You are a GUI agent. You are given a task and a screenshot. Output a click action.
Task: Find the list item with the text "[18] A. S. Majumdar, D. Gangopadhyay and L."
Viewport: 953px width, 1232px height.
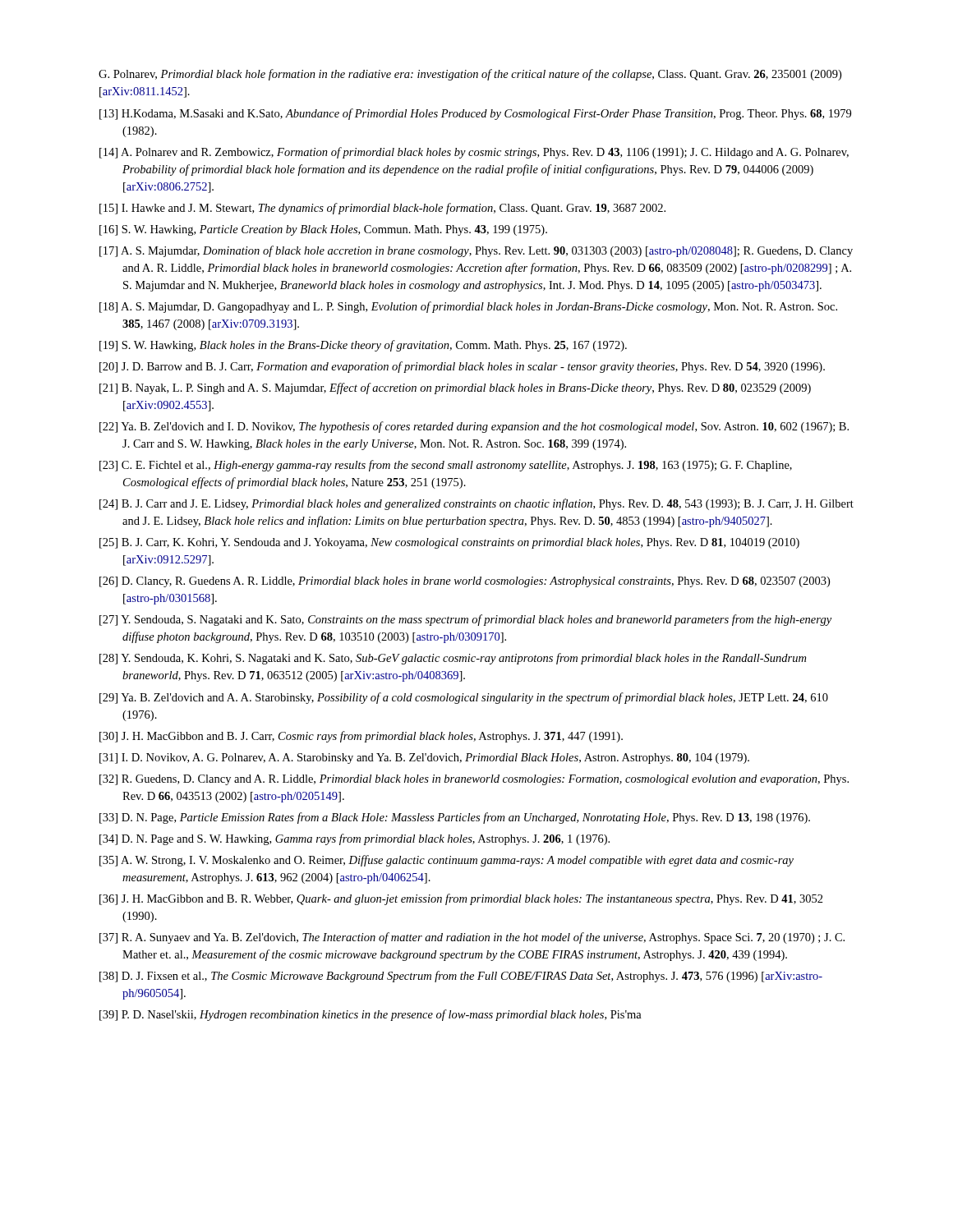tap(468, 315)
